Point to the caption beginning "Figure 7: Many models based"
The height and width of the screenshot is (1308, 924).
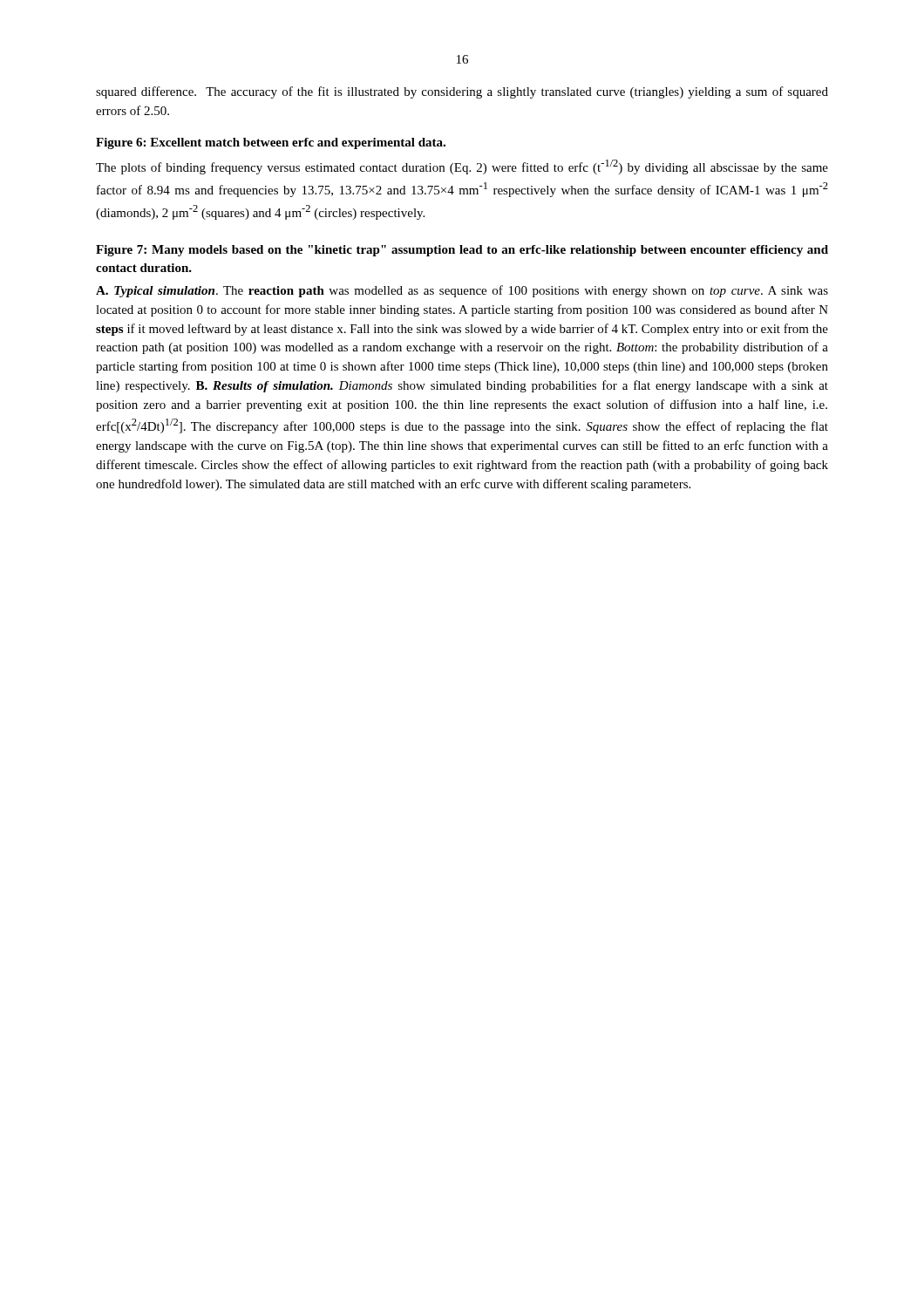point(462,367)
